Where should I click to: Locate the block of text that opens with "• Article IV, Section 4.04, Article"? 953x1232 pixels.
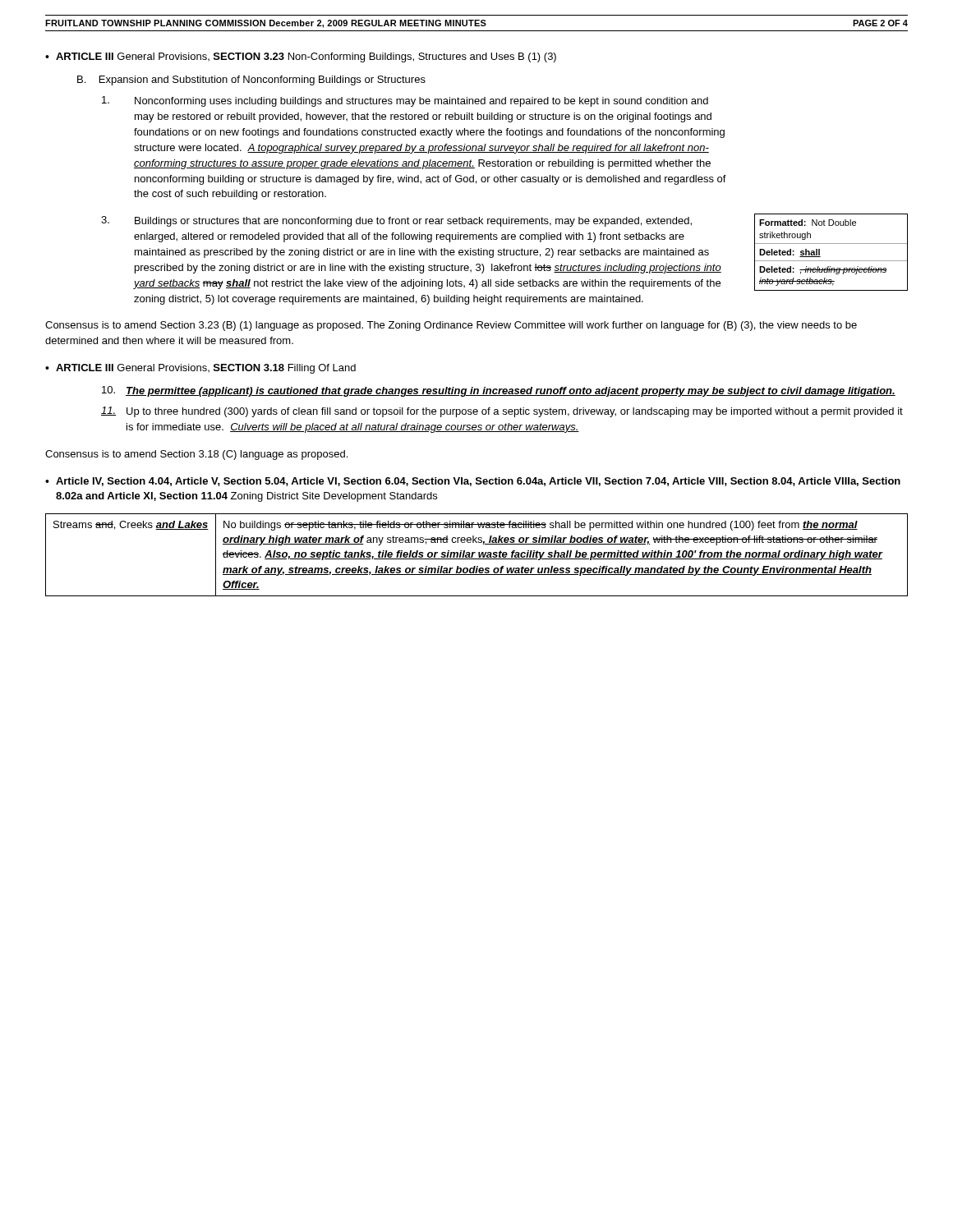click(x=476, y=488)
